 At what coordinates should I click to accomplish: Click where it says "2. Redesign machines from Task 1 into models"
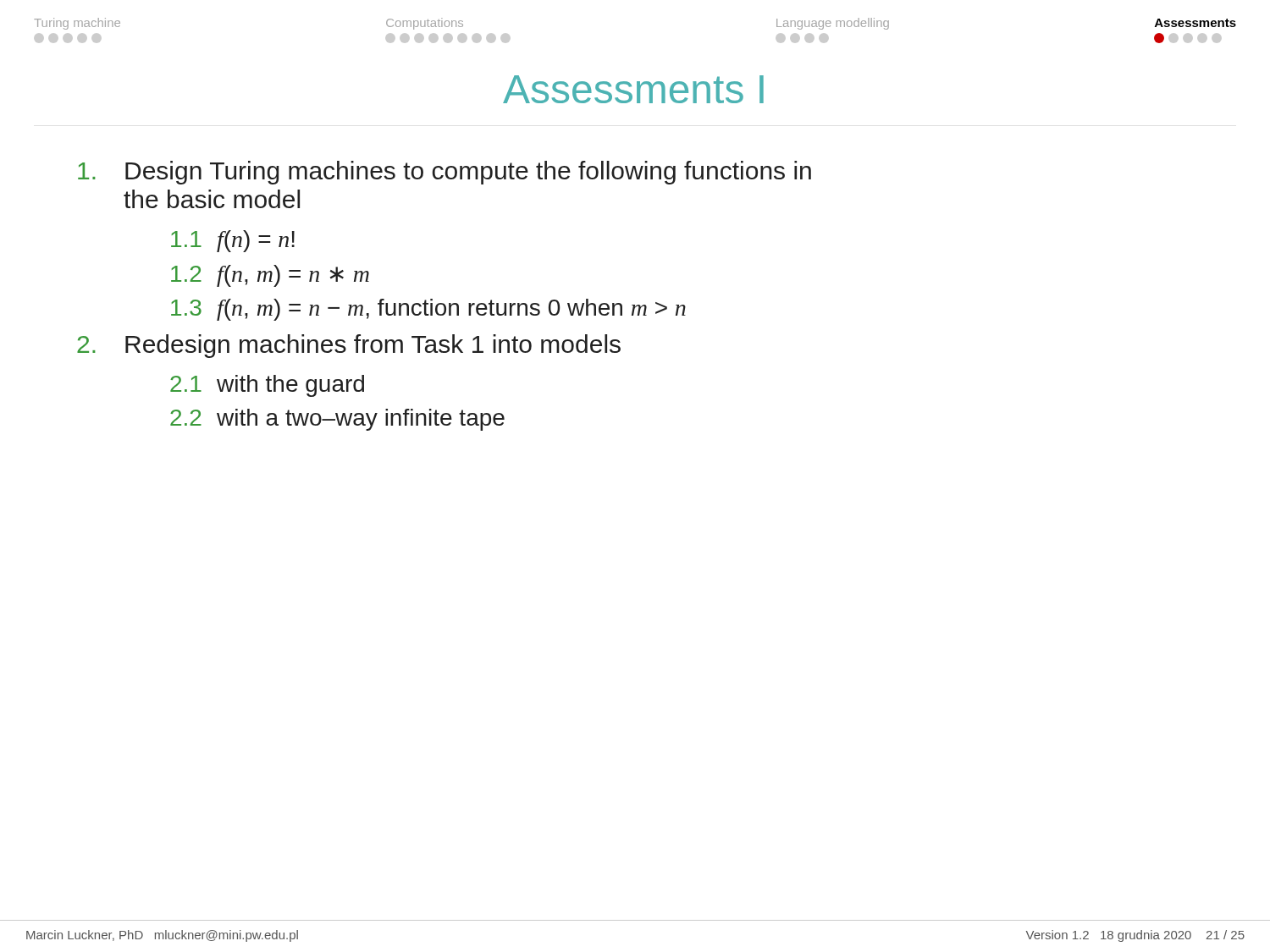[349, 344]
